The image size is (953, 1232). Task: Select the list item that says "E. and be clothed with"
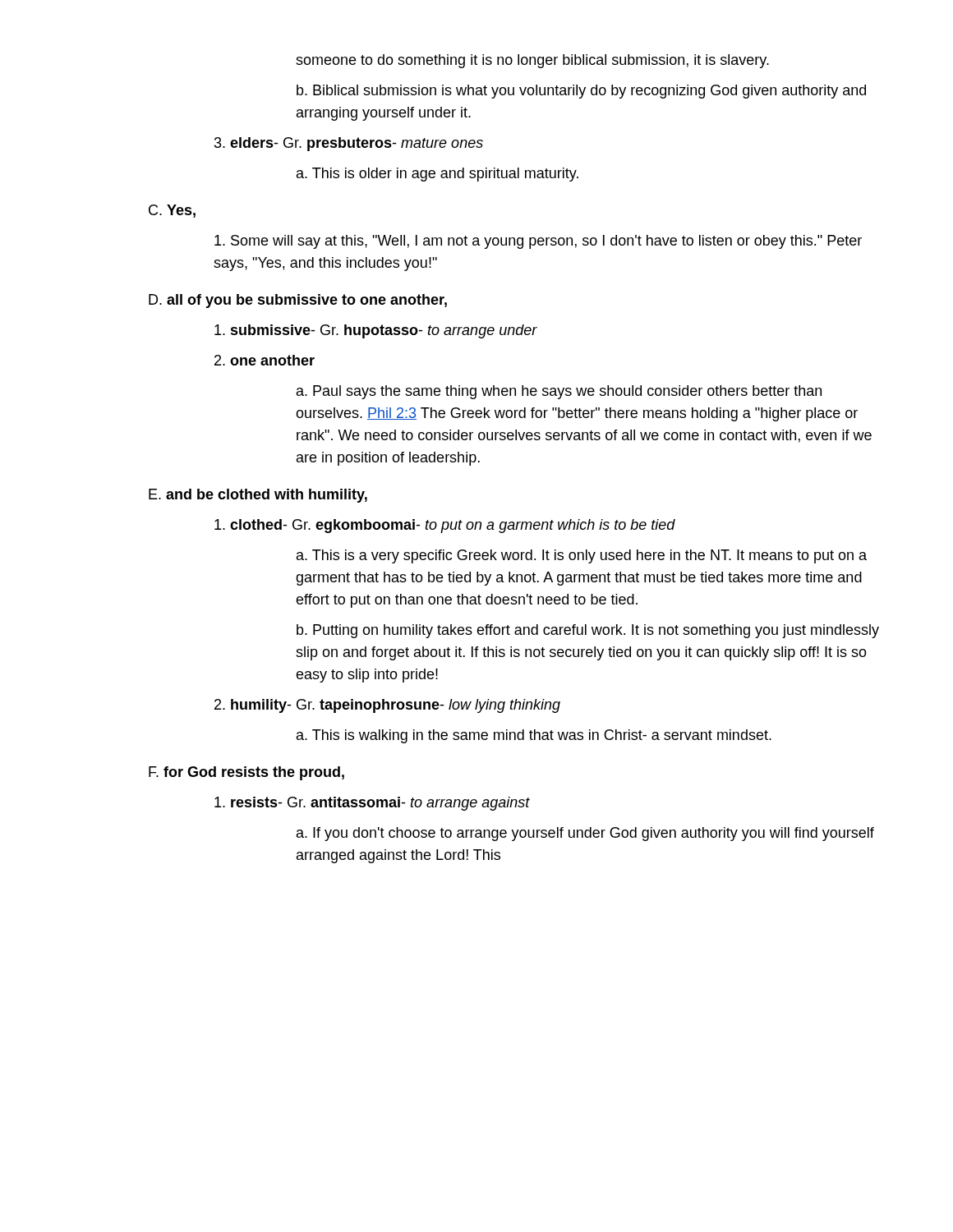point(258,494)
